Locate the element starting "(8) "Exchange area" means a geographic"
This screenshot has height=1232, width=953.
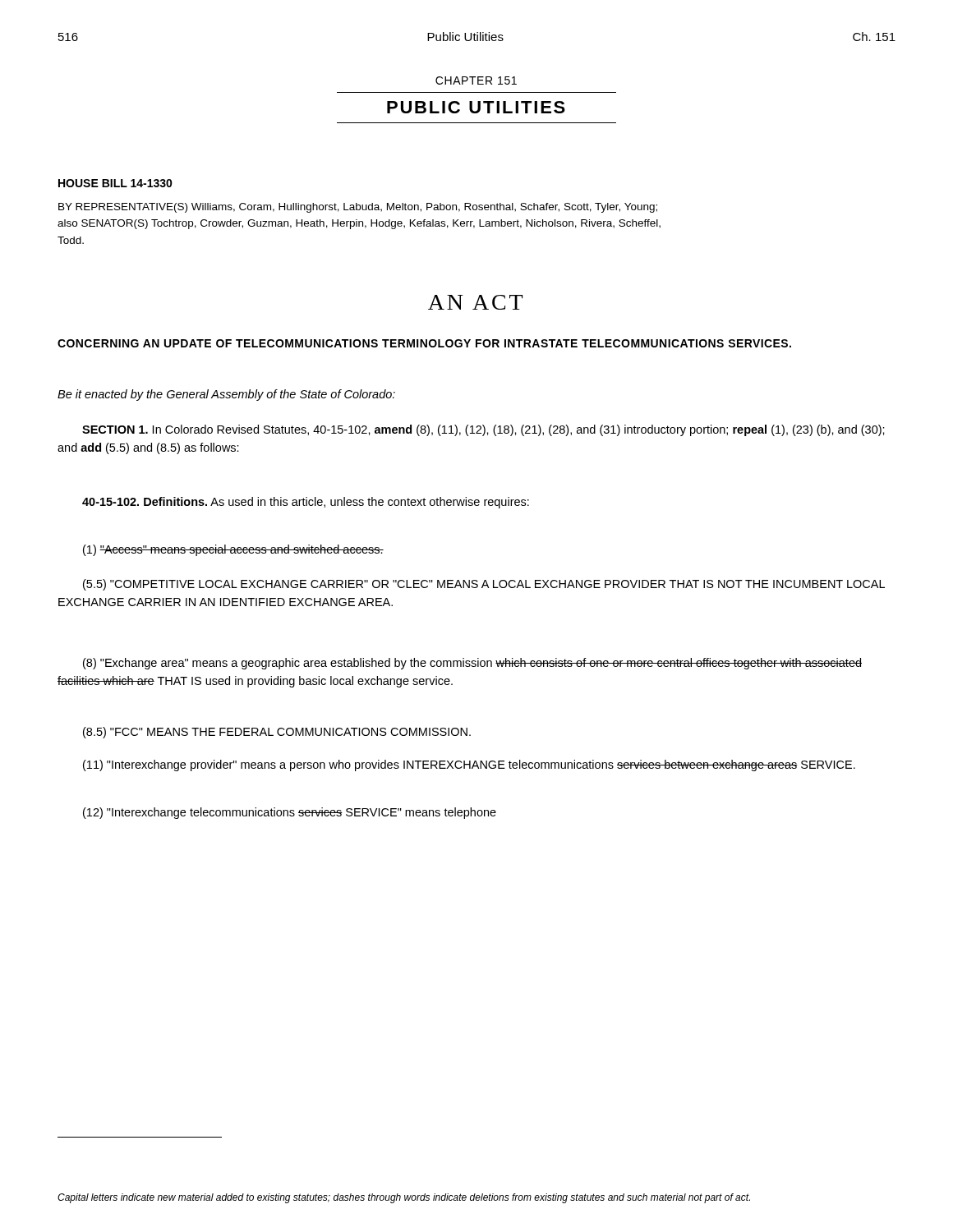[x=476, y=672]
